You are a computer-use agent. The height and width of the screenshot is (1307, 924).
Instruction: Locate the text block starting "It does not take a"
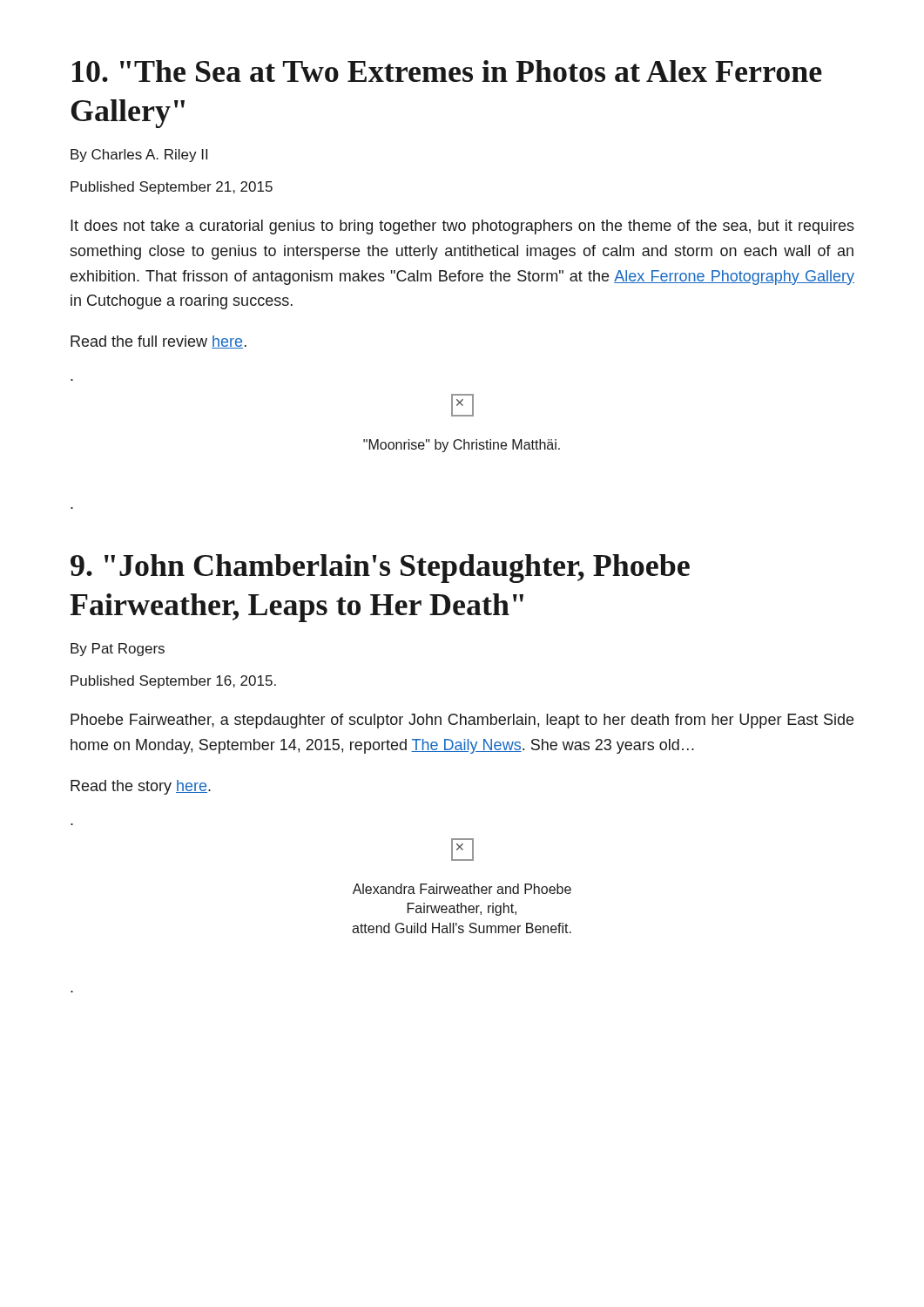(x=462, y=264)
